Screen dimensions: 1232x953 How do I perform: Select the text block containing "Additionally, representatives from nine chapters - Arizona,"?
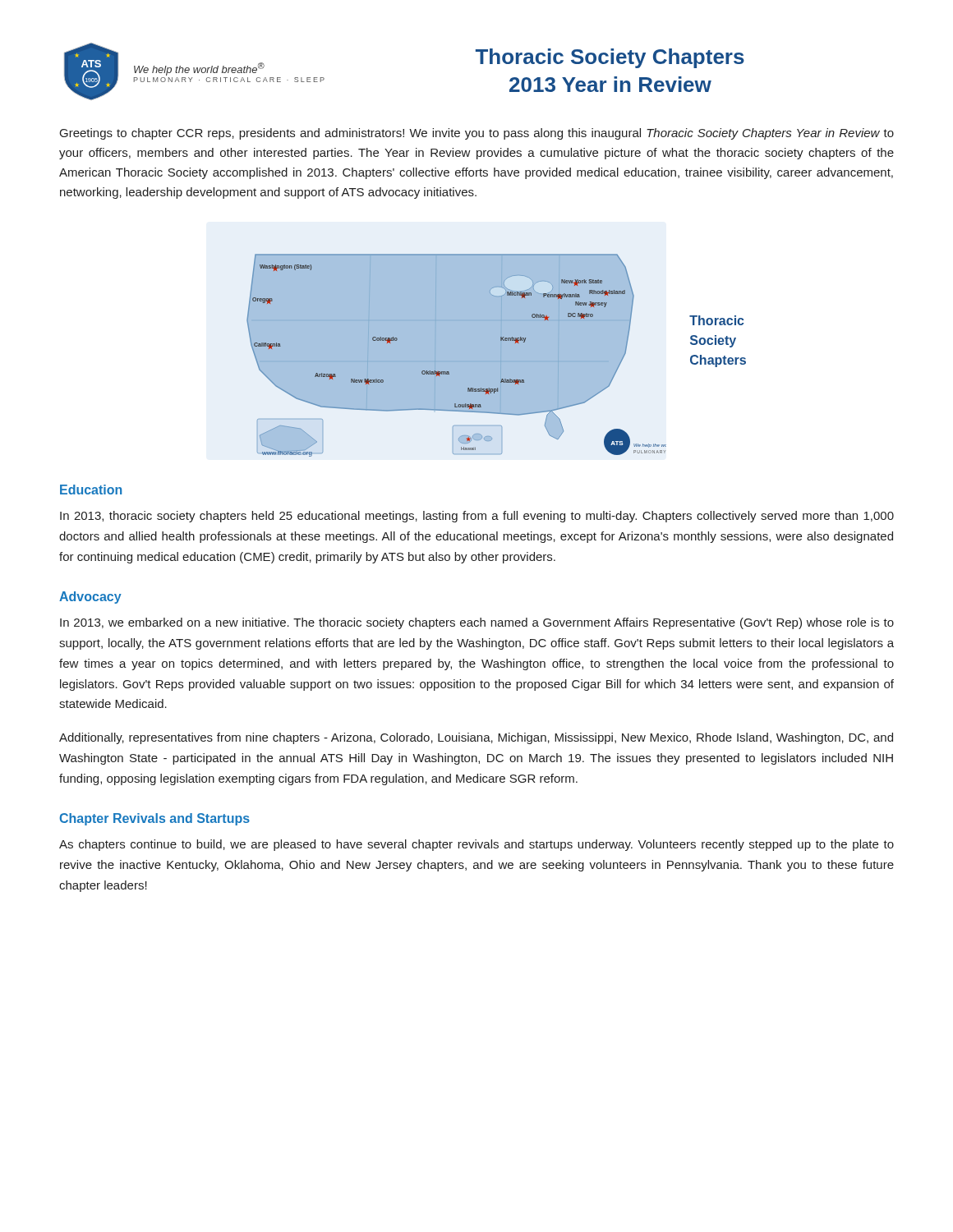pyautogui.click(x=476, y=757)
